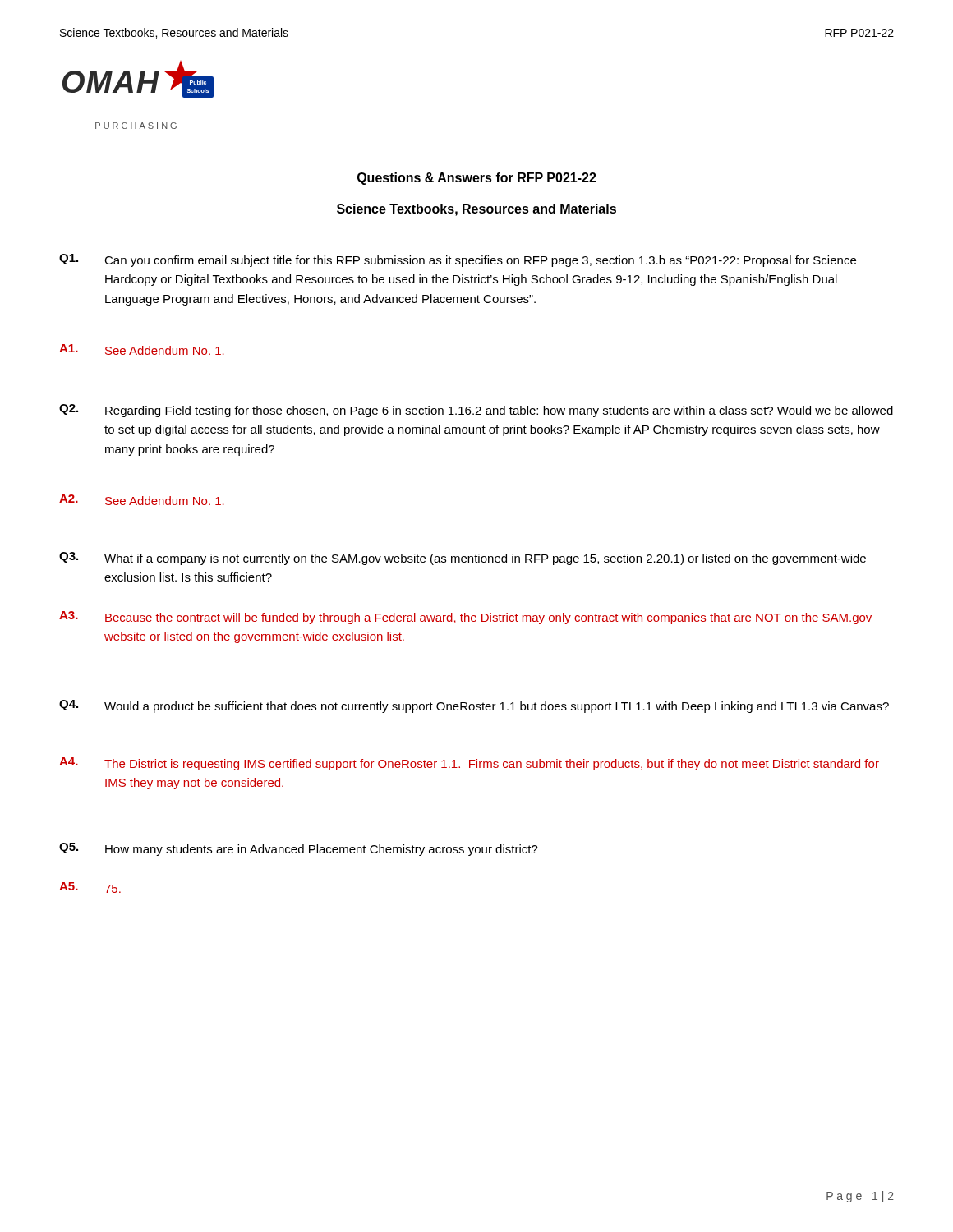Viewport: 953px width, 1232px height.
Task: Click on the list item that reads "Q4. Would a product"
Action: [x=476, y=706]
